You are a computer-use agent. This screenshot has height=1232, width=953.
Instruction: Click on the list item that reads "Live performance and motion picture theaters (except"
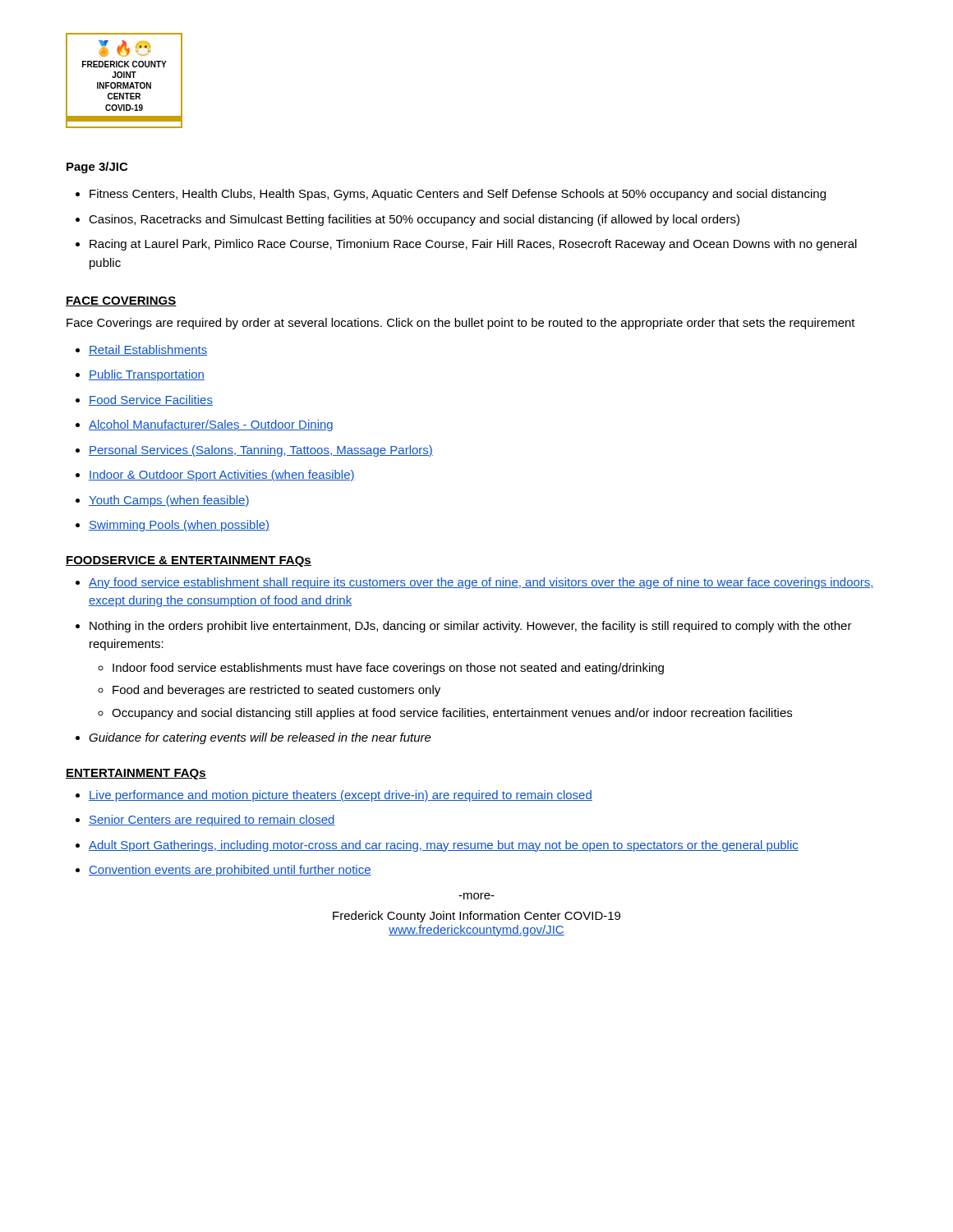[x=476, y=795]
